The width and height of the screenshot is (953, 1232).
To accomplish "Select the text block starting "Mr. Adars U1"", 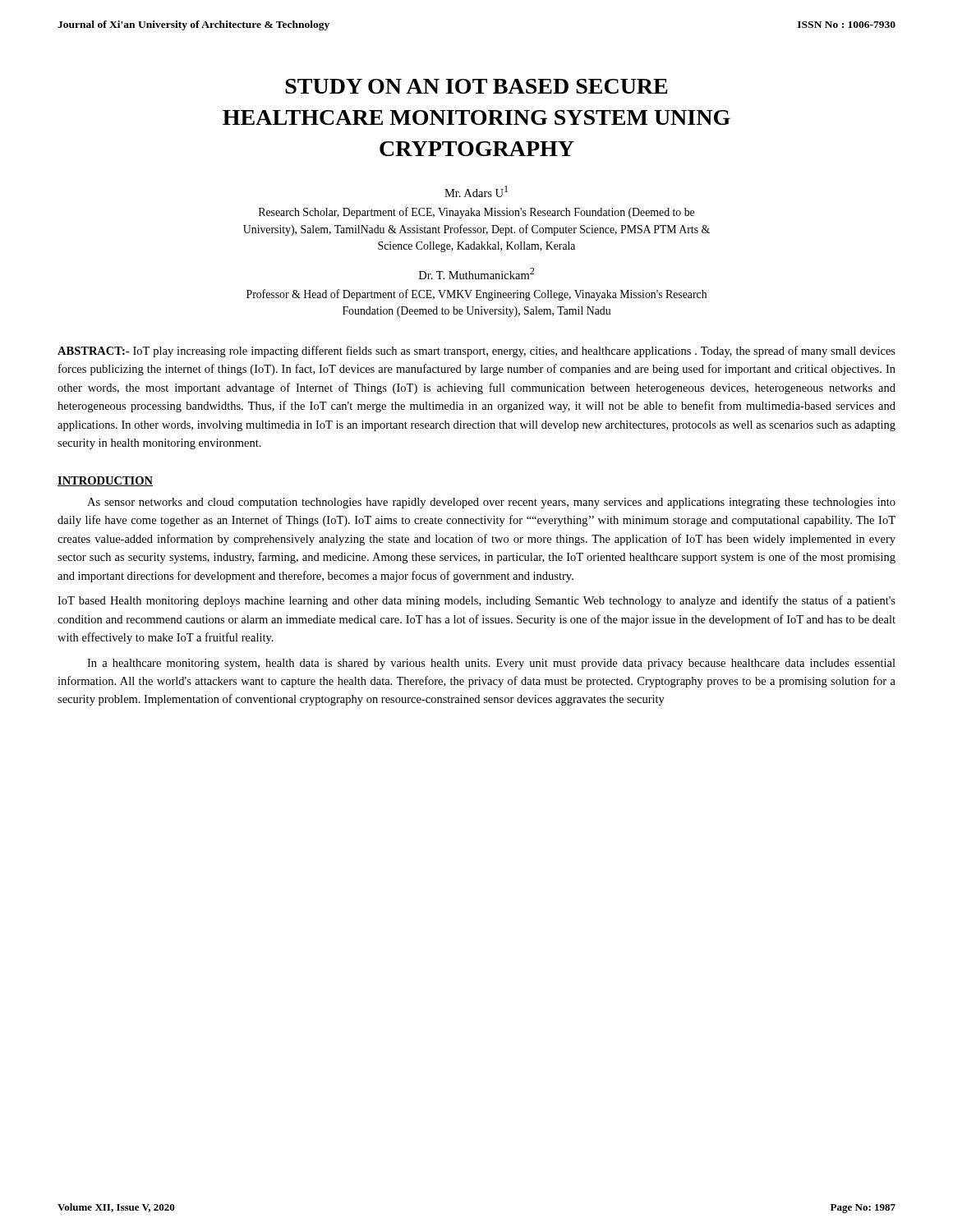I will [476, 219].
